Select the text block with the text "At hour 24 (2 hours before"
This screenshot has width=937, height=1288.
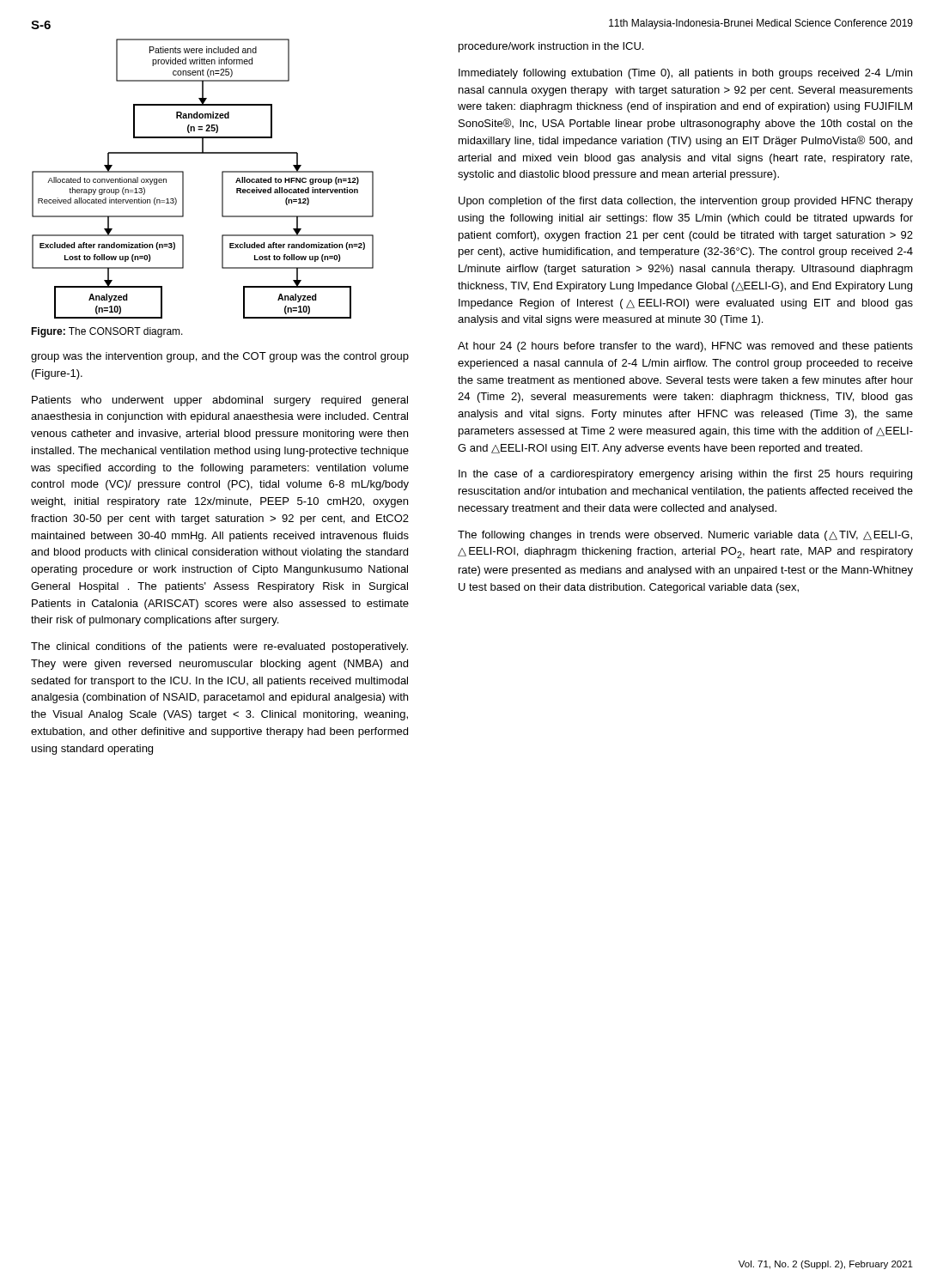(685, 396)
